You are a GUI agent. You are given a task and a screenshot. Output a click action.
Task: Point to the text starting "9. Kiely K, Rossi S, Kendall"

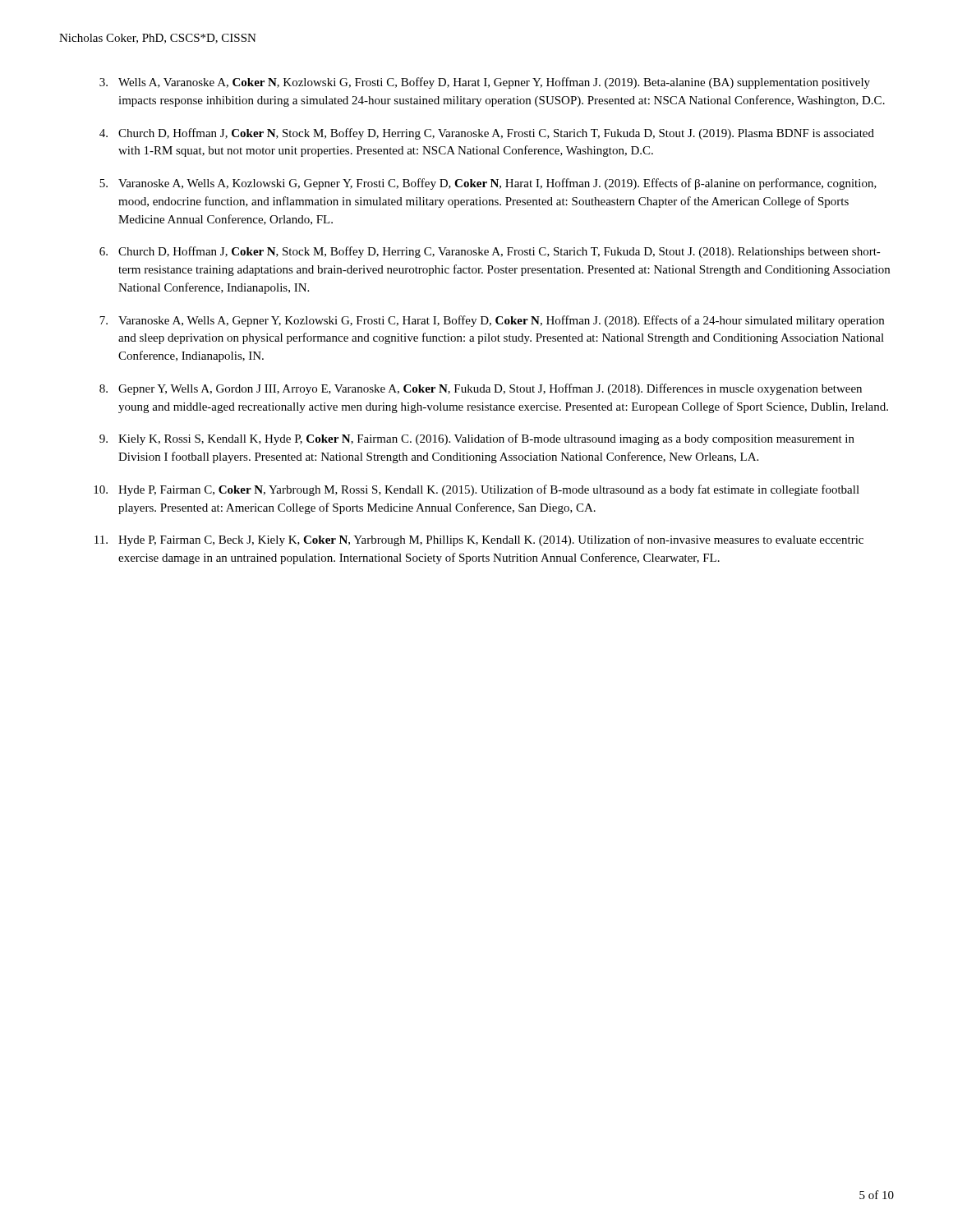pos(476,448)
